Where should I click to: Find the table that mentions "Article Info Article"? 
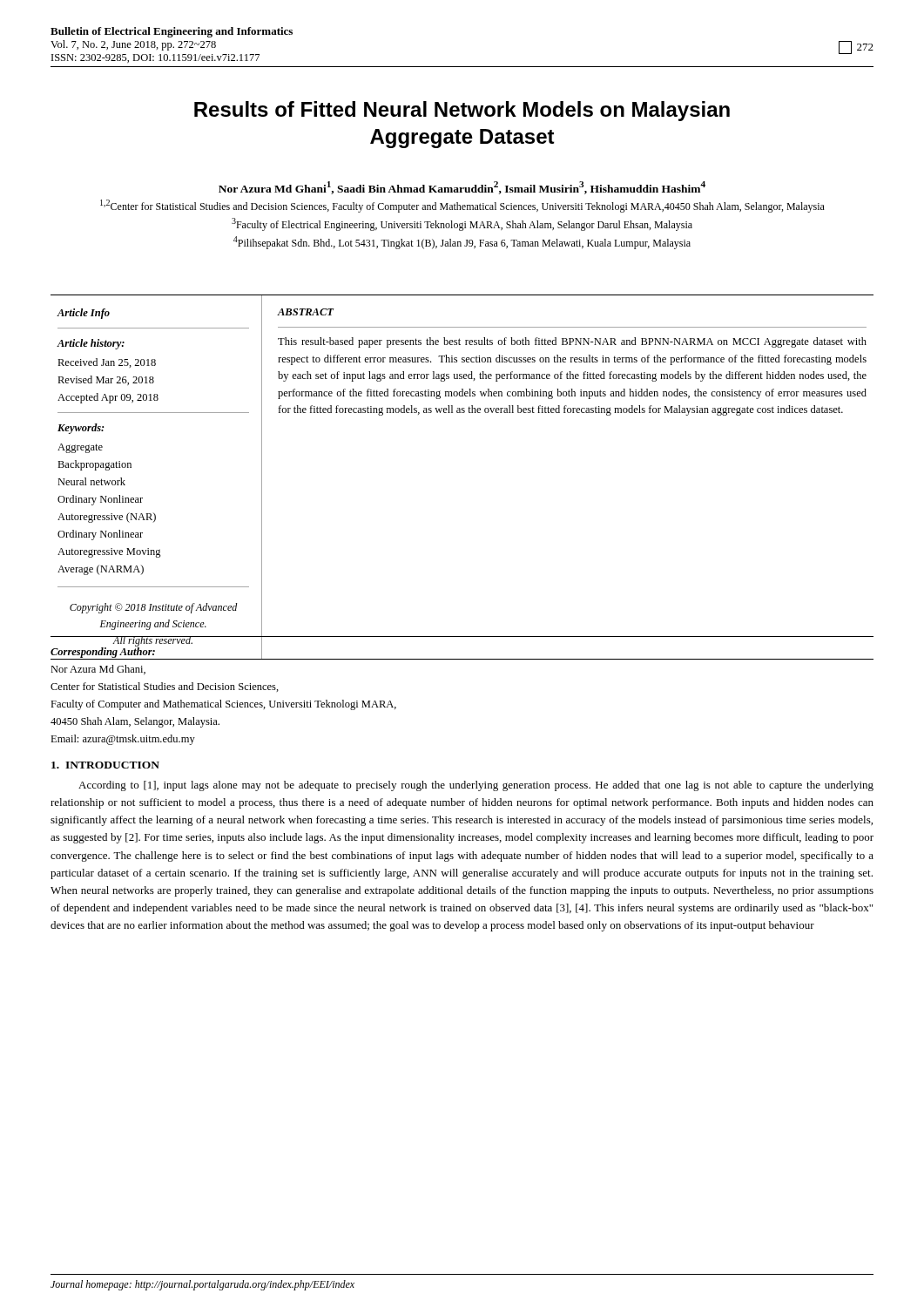point(462,477)
